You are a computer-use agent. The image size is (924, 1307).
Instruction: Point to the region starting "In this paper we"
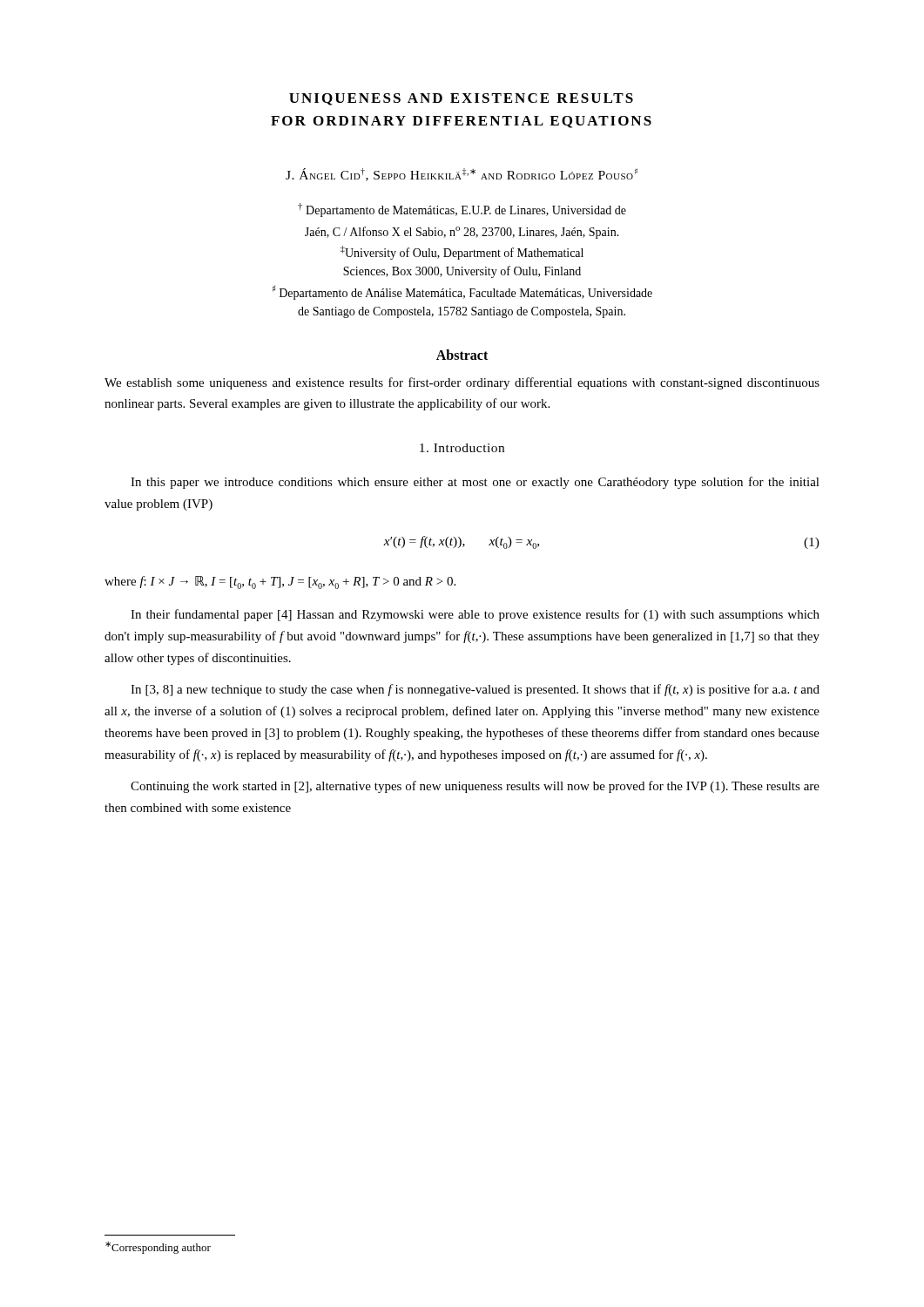pos(462,493)
